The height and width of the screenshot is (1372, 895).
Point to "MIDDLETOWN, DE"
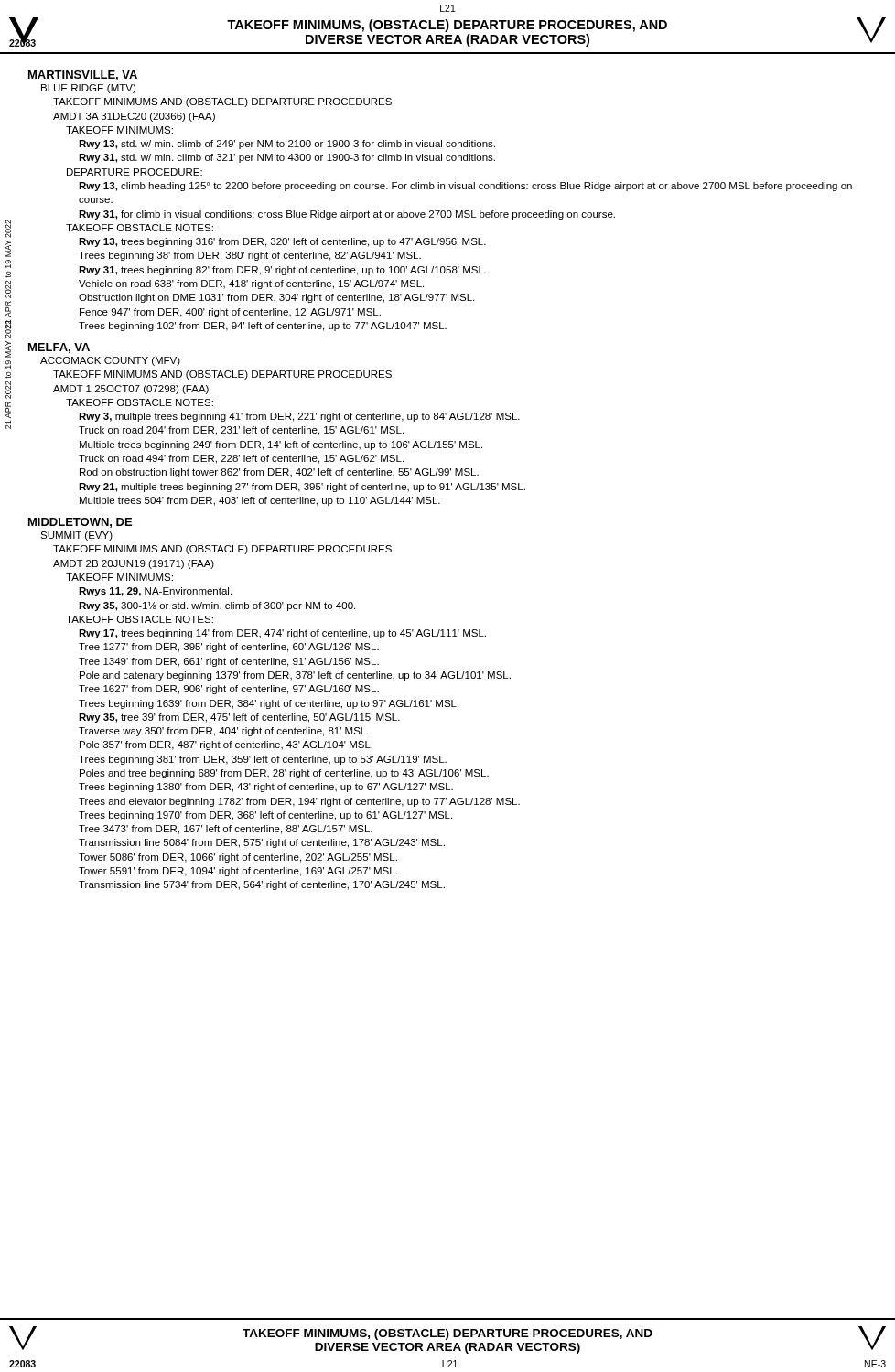coord(80,522)
